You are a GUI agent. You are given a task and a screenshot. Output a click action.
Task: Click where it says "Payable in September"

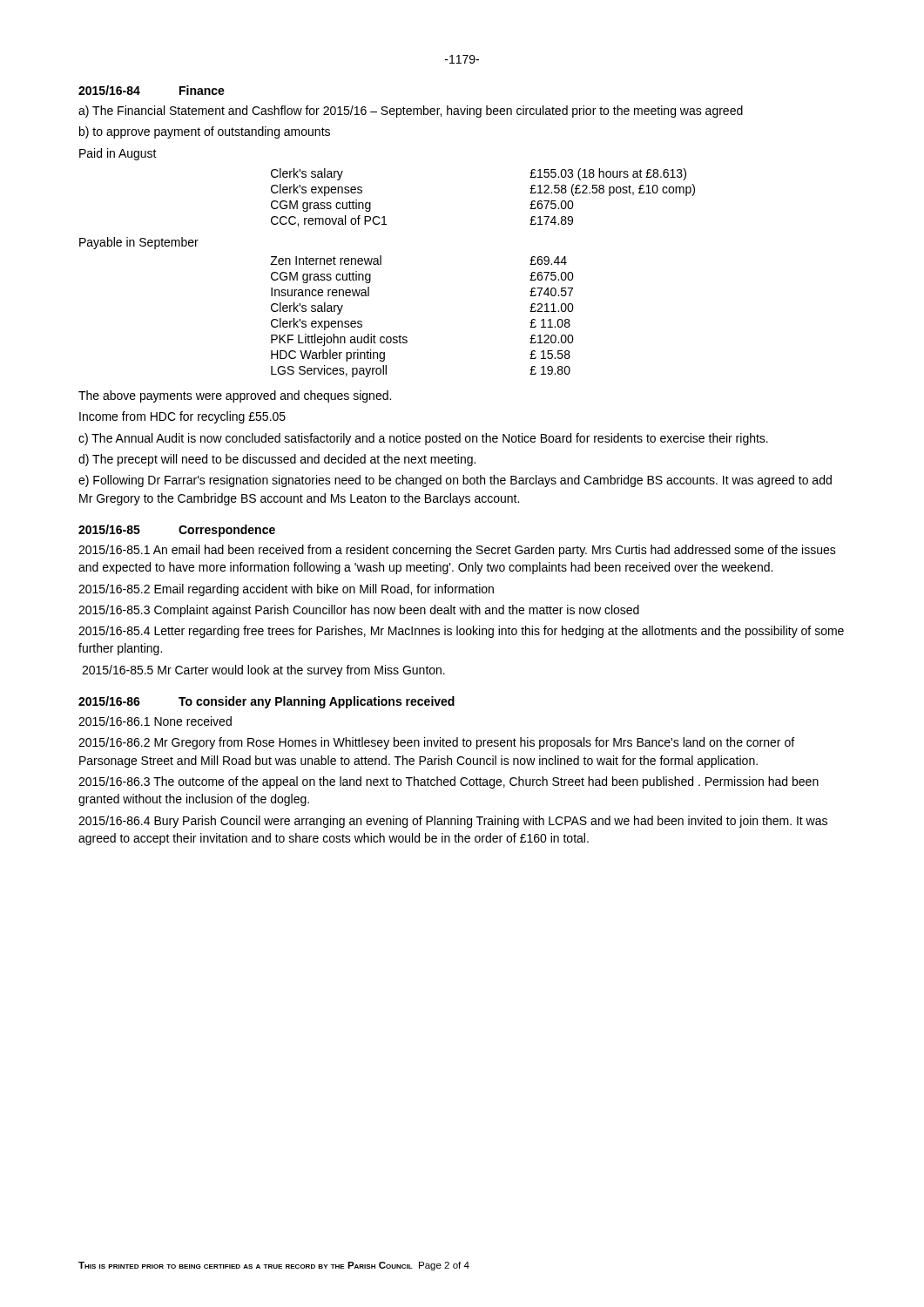click(x=138, y=242)
